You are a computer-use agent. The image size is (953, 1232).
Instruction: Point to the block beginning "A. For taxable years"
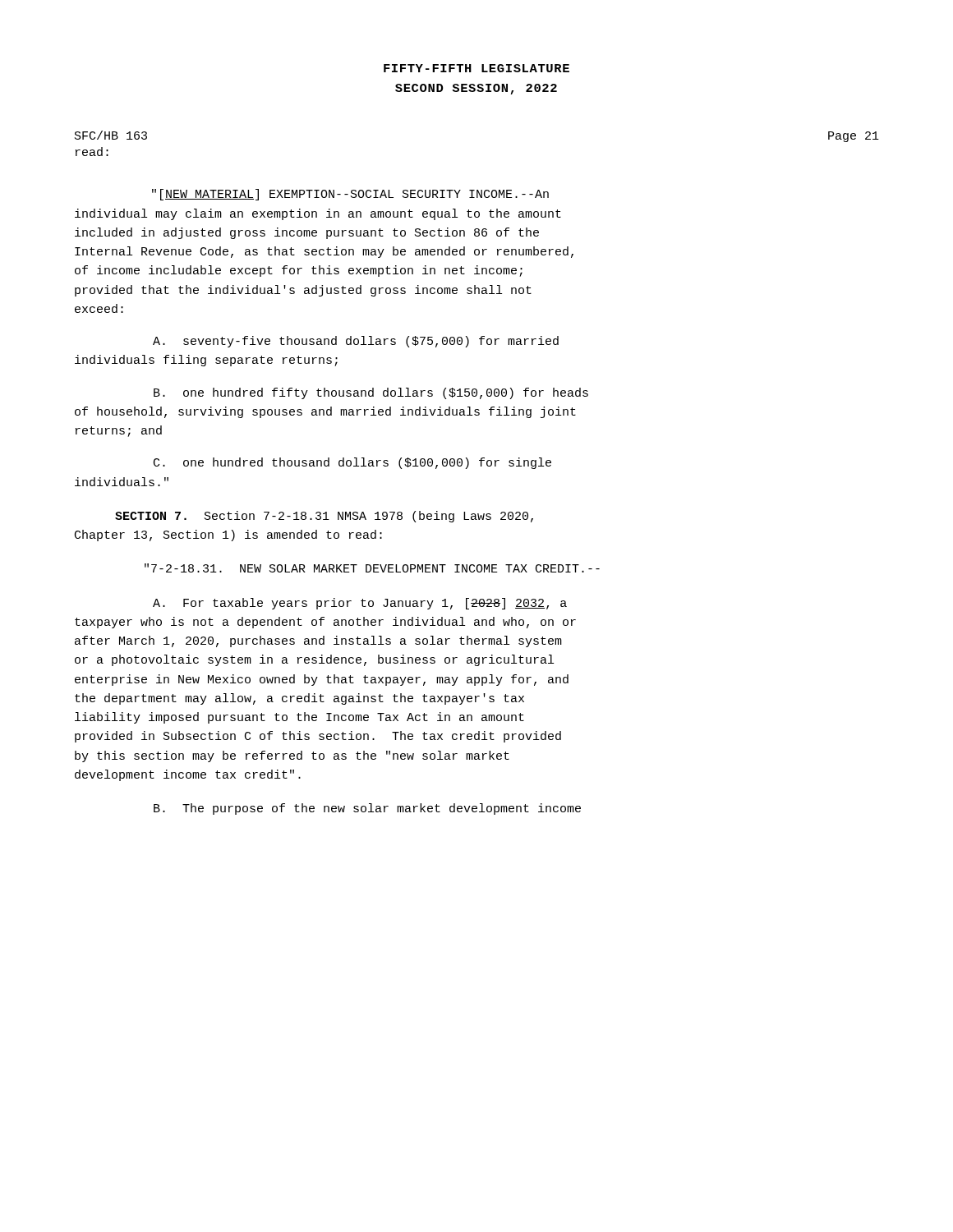(325, 688)
